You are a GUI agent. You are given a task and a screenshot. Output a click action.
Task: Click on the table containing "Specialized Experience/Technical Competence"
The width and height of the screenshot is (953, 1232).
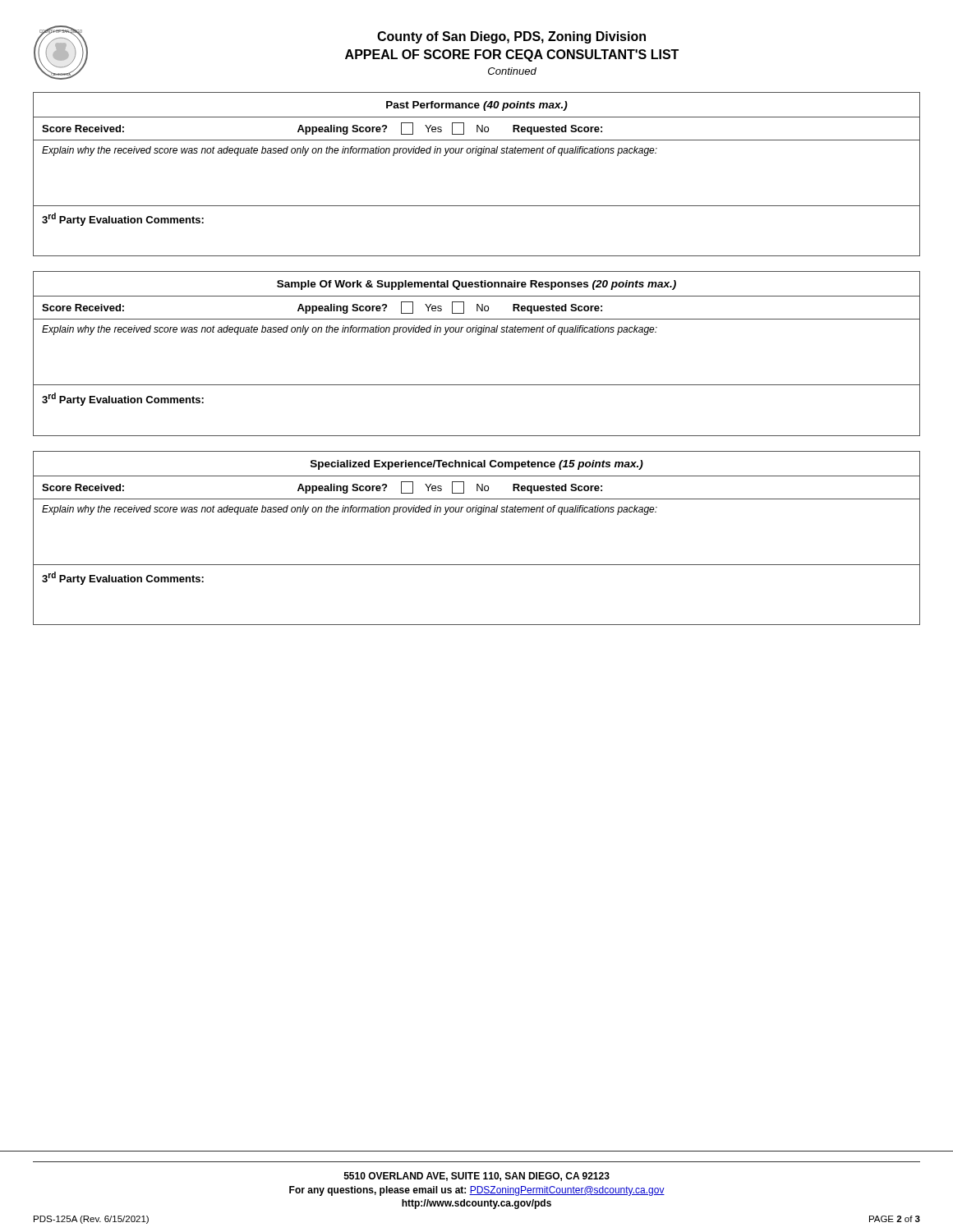pyautogui.click(x=476, y=538)
